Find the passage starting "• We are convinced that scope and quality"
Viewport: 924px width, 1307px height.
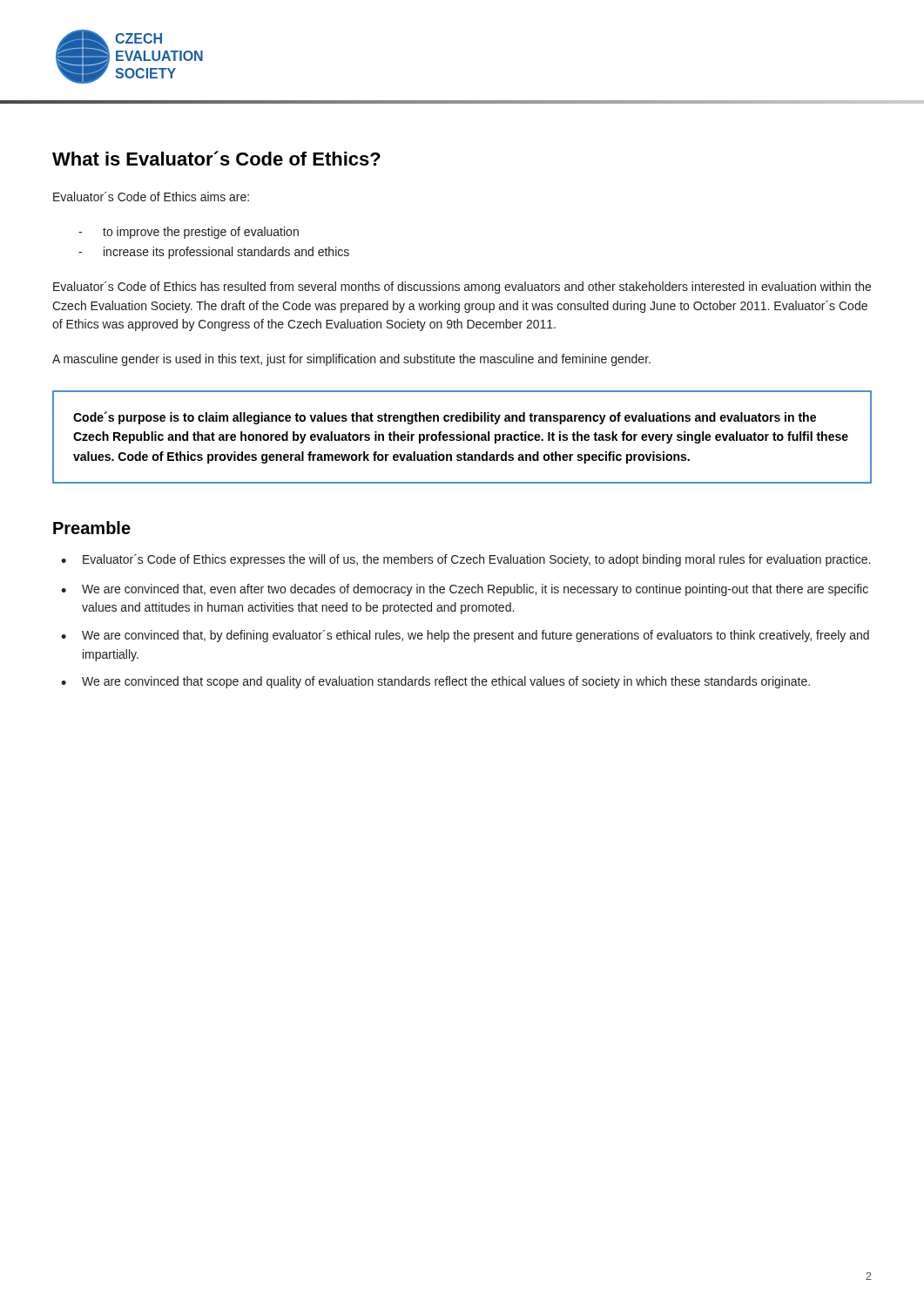pyautogui.click(x=432, y=683)
